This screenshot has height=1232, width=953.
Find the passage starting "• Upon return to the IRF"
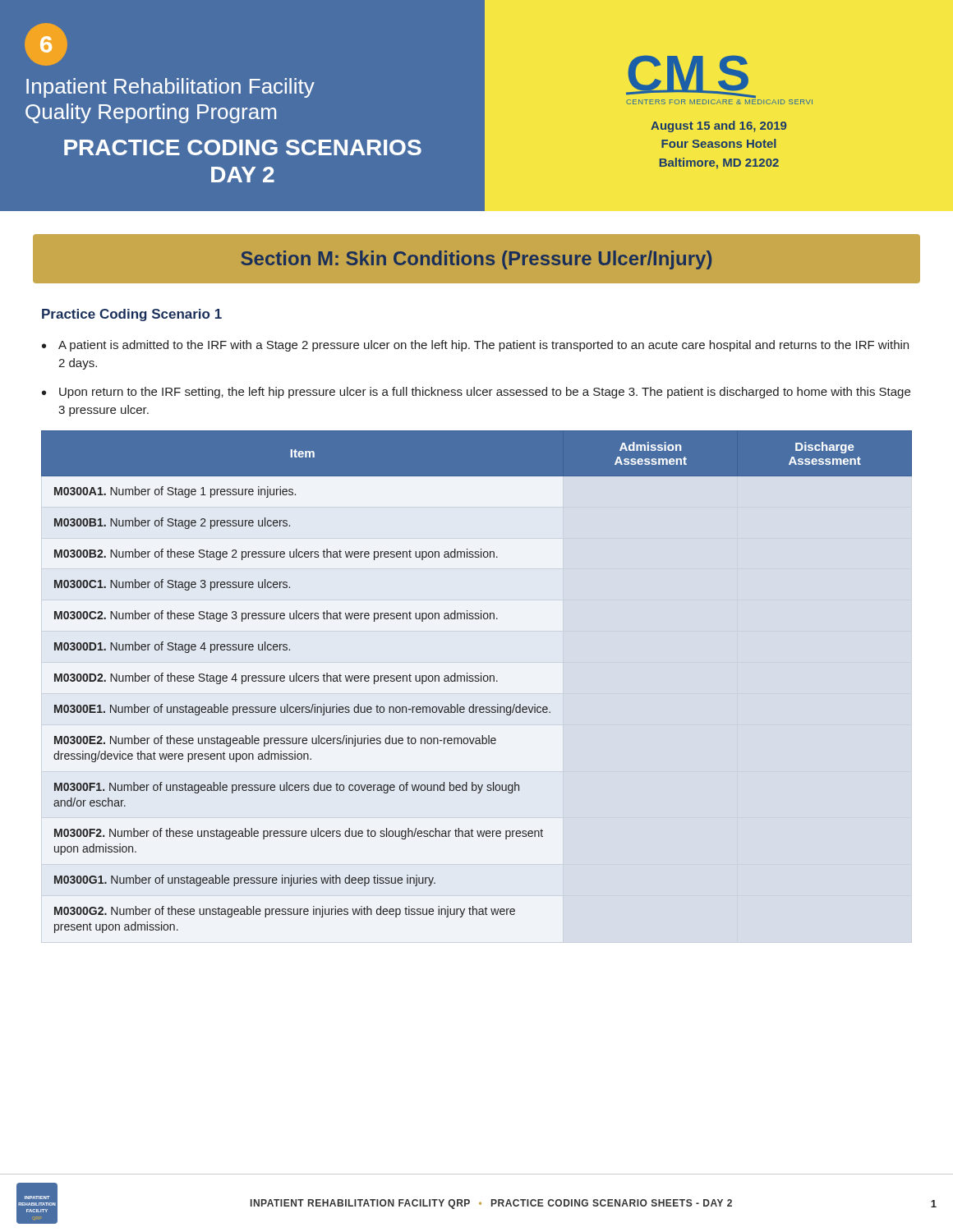[x=476, y=401]
